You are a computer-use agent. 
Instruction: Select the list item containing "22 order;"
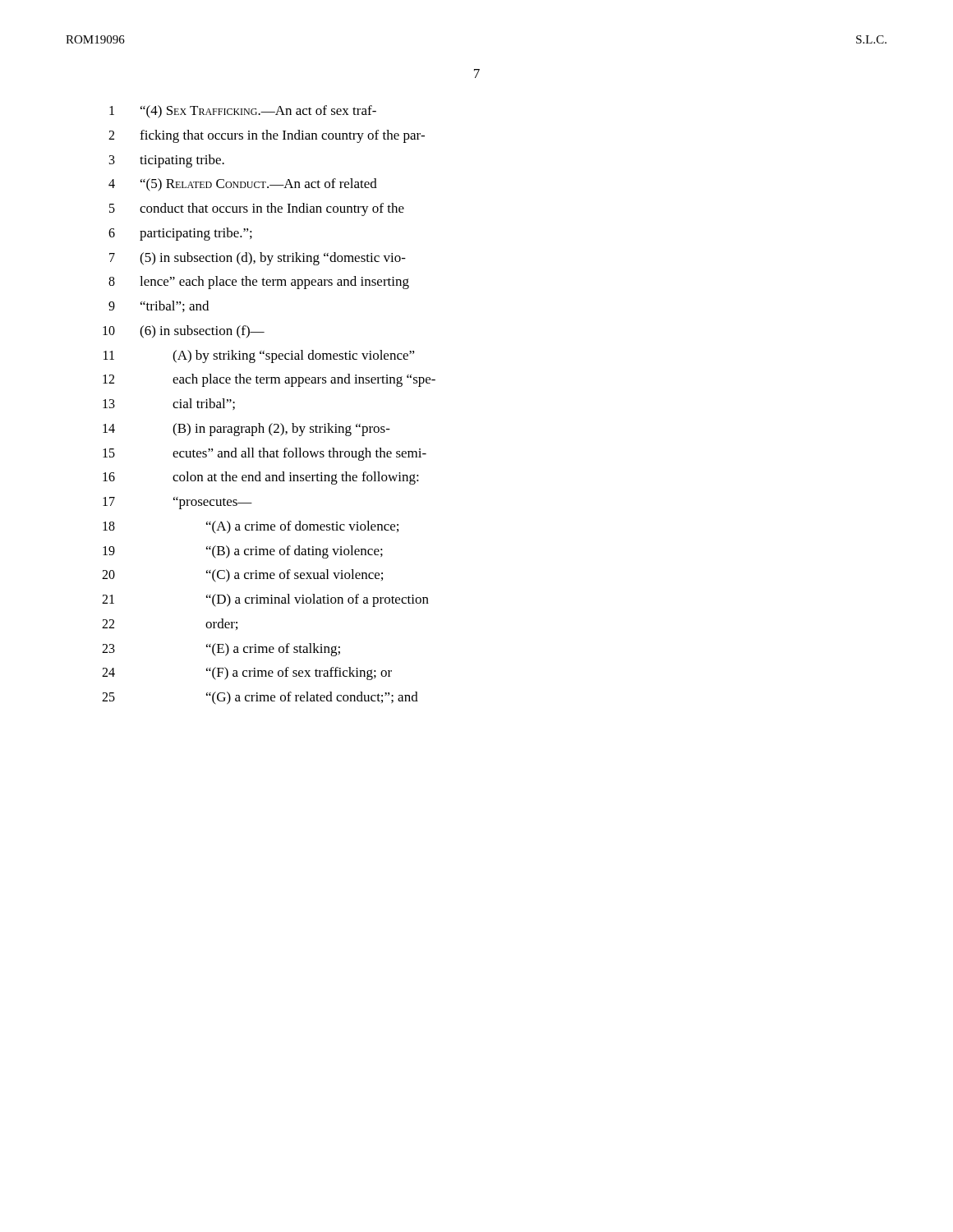[x=106, y=624]
